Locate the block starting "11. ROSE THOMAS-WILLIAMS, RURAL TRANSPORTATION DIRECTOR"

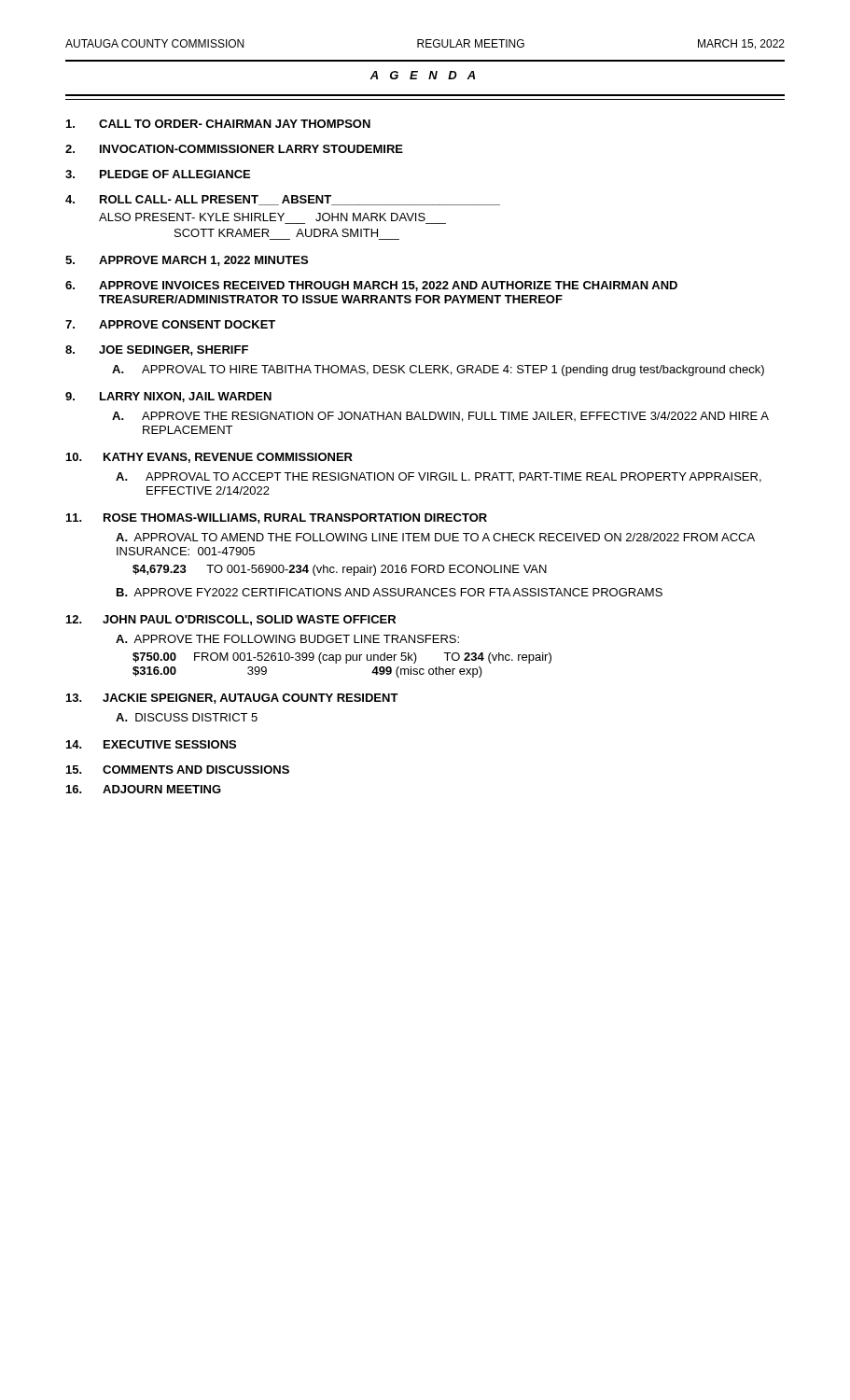425,518
